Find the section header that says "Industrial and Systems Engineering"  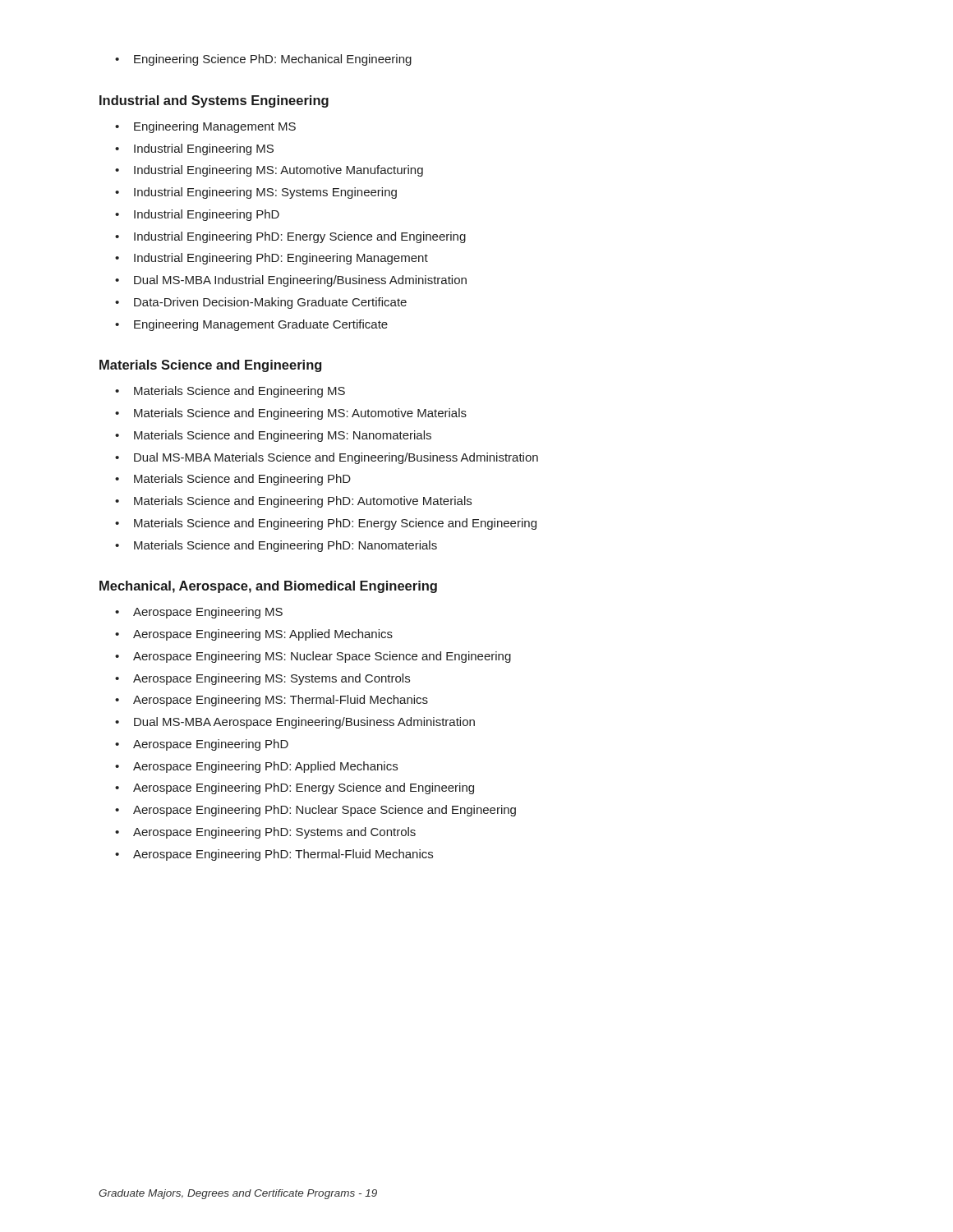coord(214,100)
